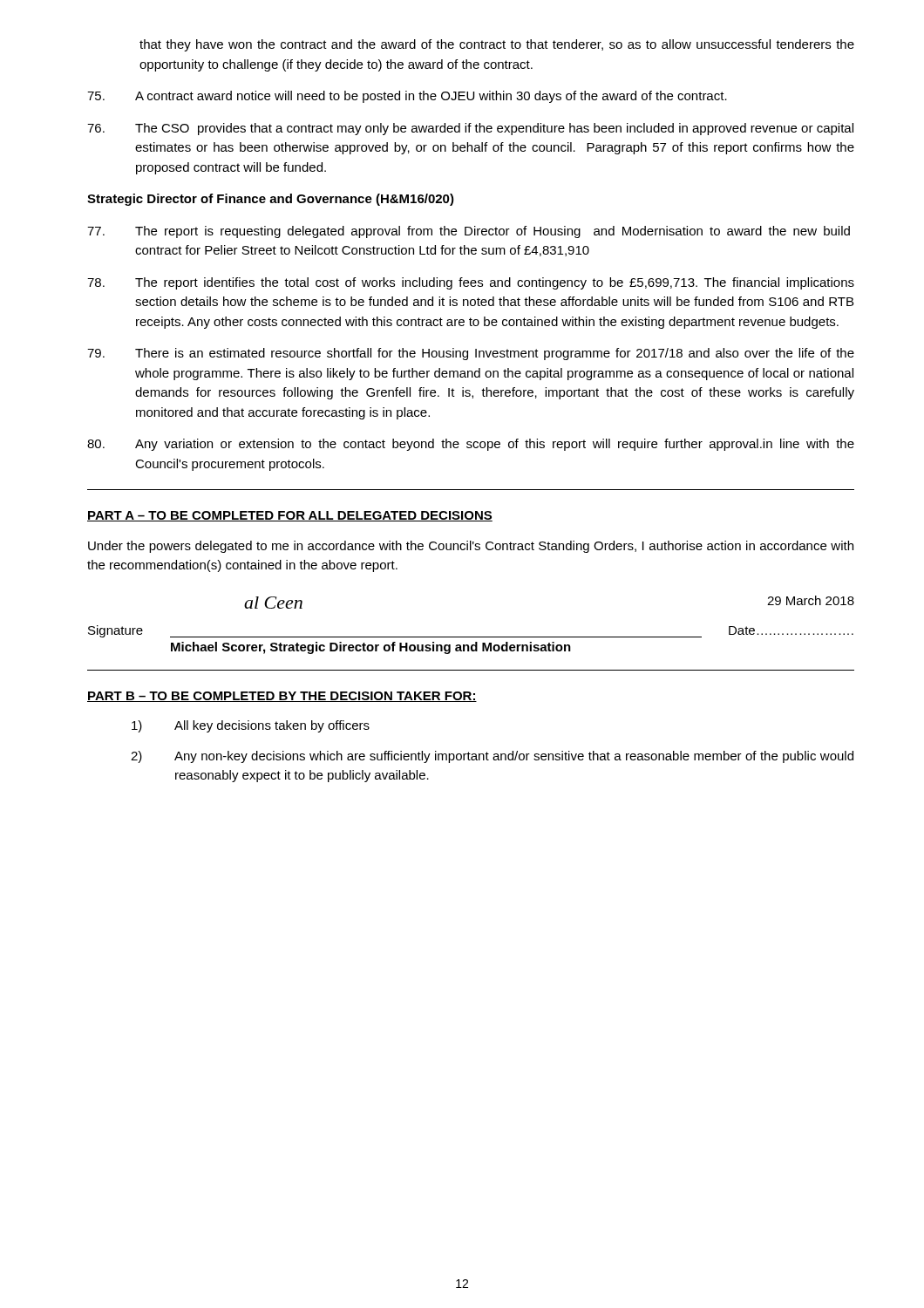Screen dimensions: 1308x924
Task: Click on the passage starting "PART B – TO"
Action: tap(282, 695)
